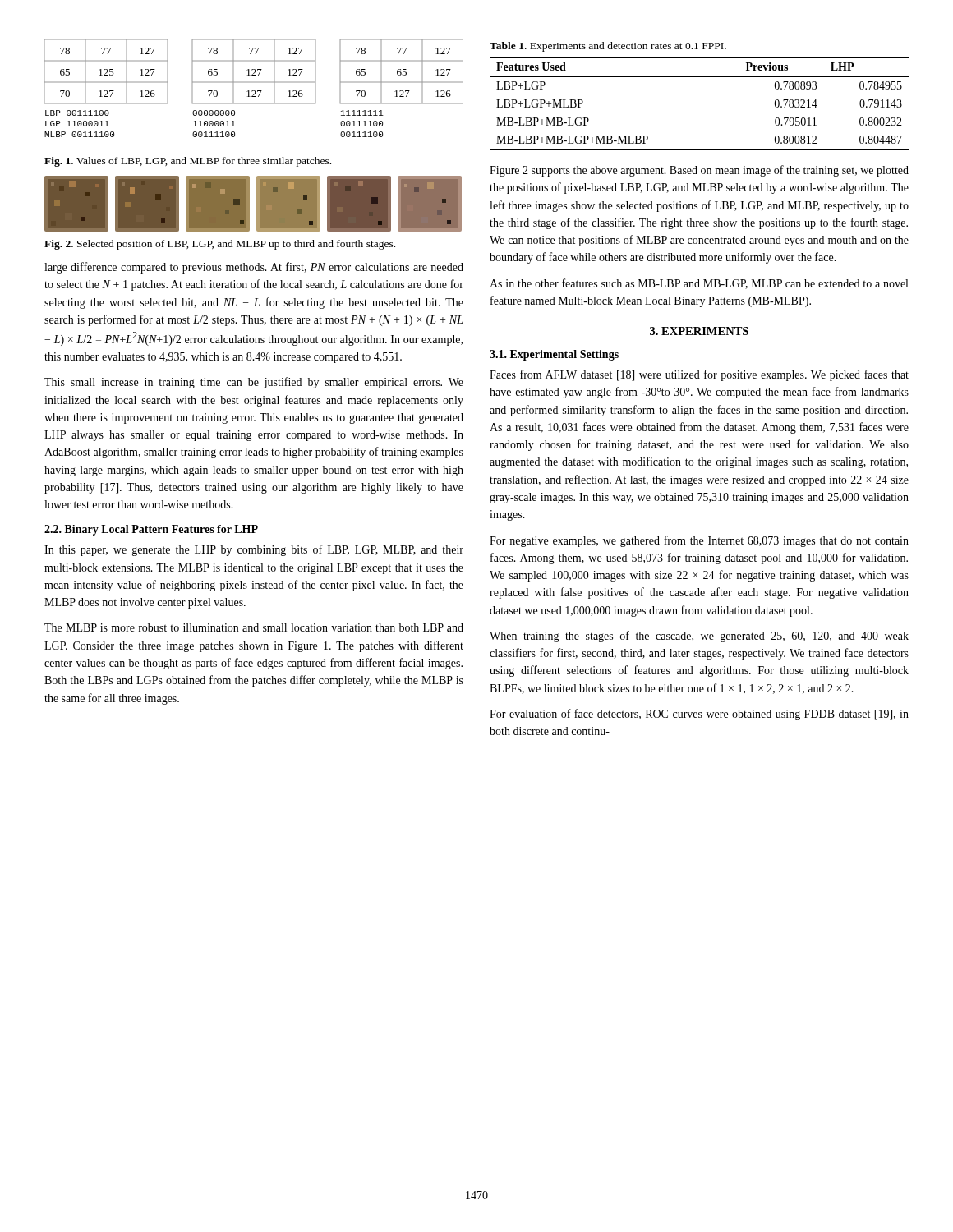The width and height of the screenshot is (953, 1232).
Task: Click on the block starting "In this paper, we generate the"
Action: [254, 576]
